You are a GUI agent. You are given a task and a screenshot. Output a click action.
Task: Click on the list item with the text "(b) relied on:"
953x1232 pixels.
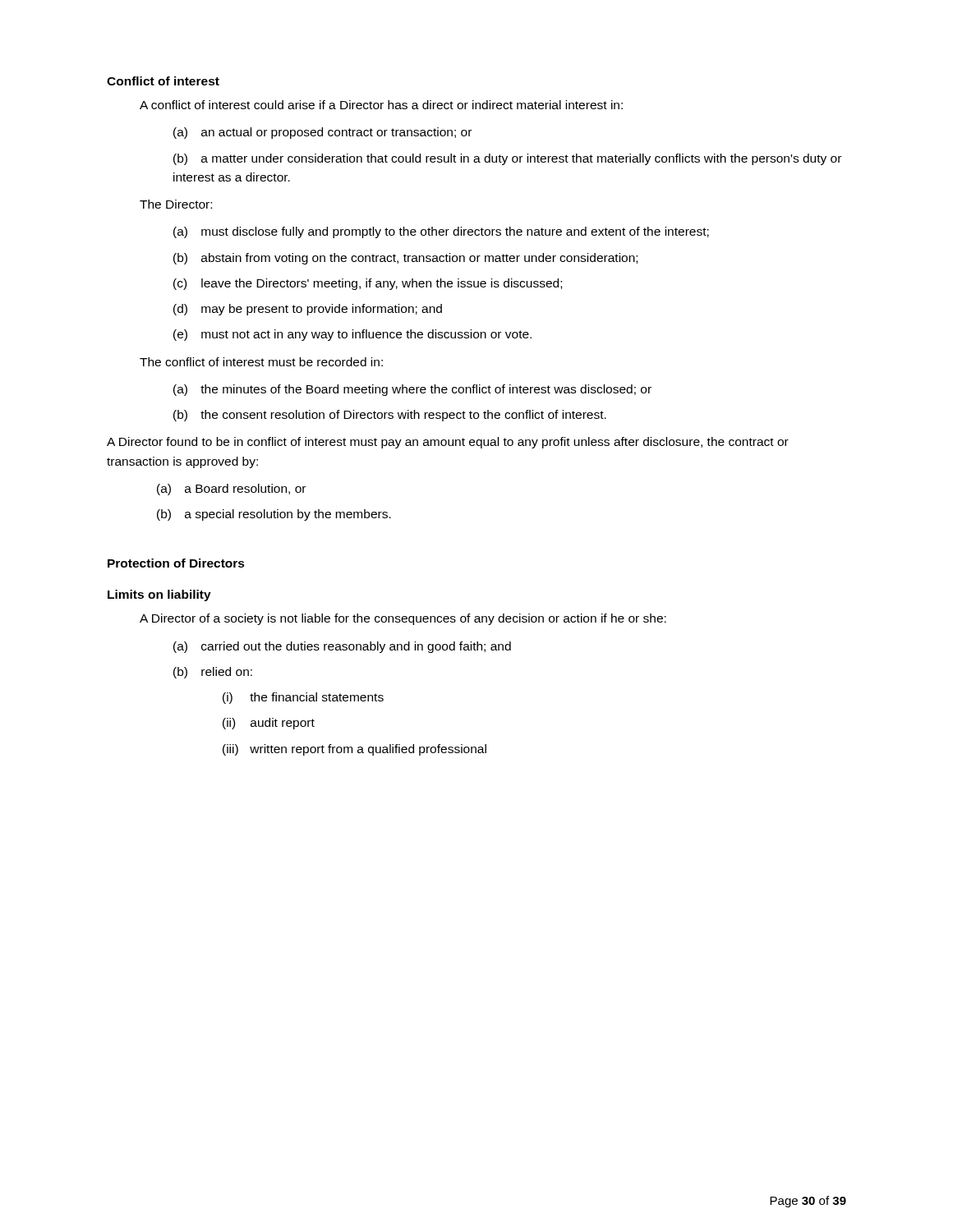tap(213, 671)
